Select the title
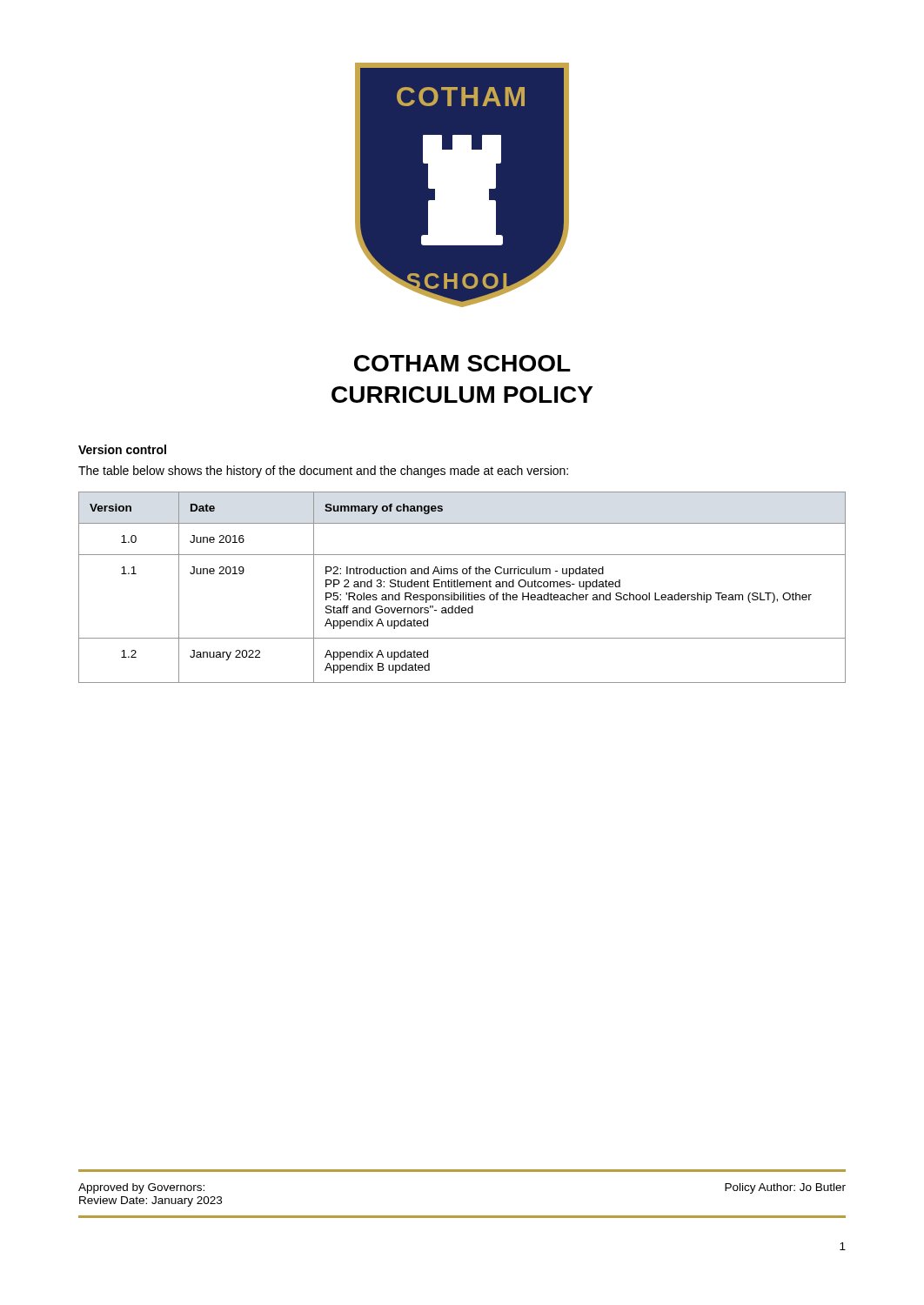The height and width of the screenshot is (1305, 924). pos(462,380)
